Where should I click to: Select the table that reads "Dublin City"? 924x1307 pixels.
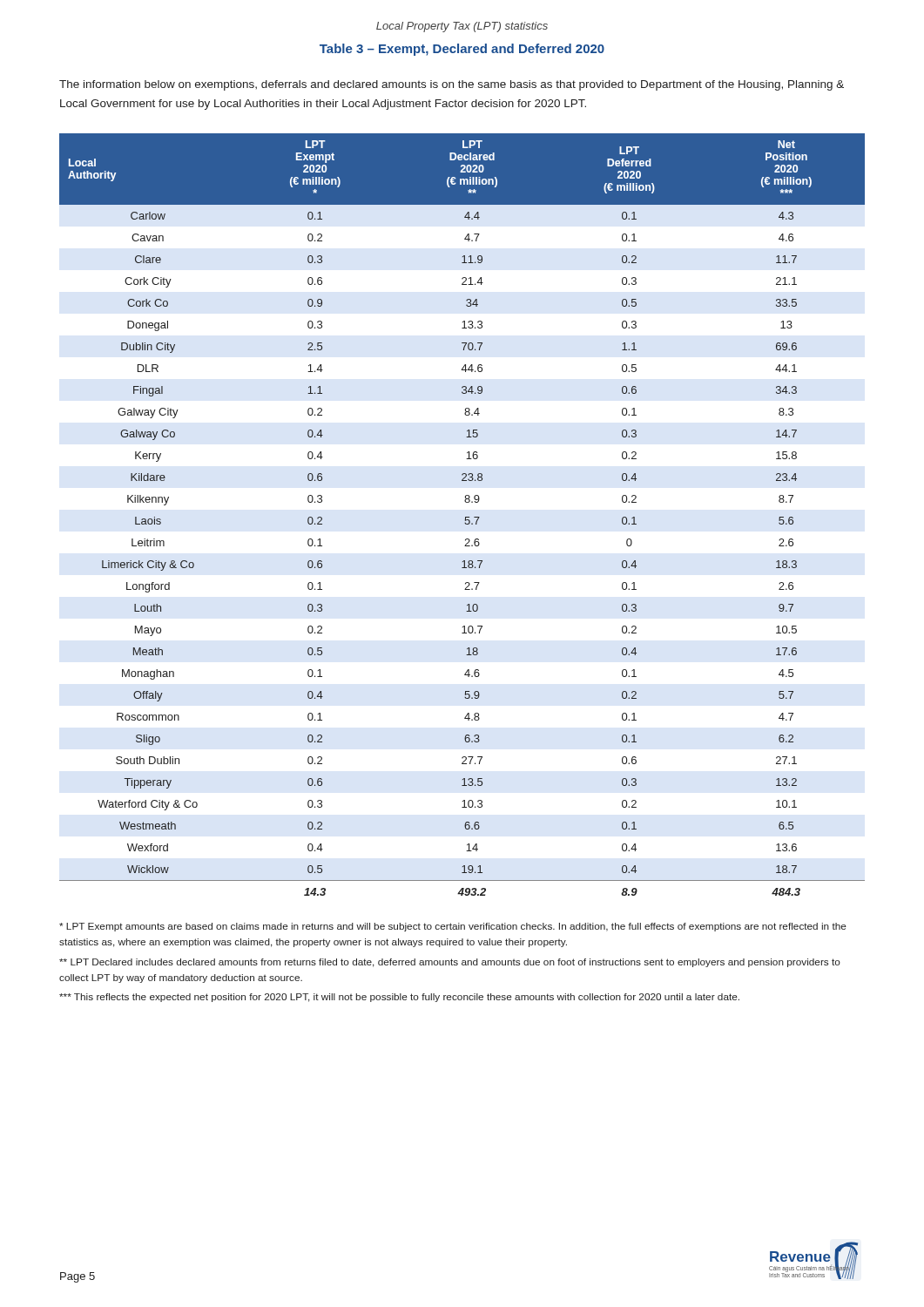click(x=462, y=518)
